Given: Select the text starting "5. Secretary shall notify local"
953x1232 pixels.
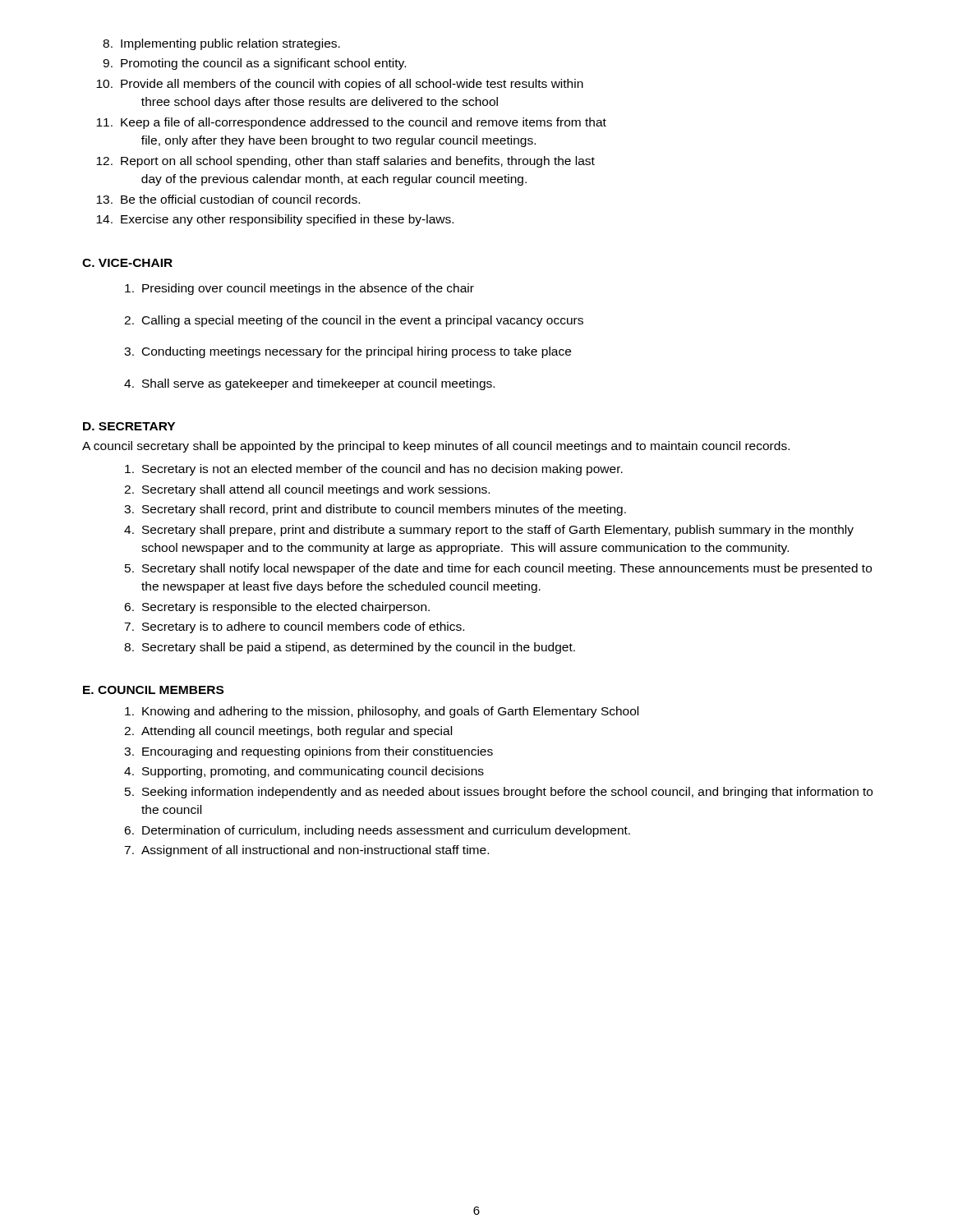Looking at the screenshot, I should point(495,578).
